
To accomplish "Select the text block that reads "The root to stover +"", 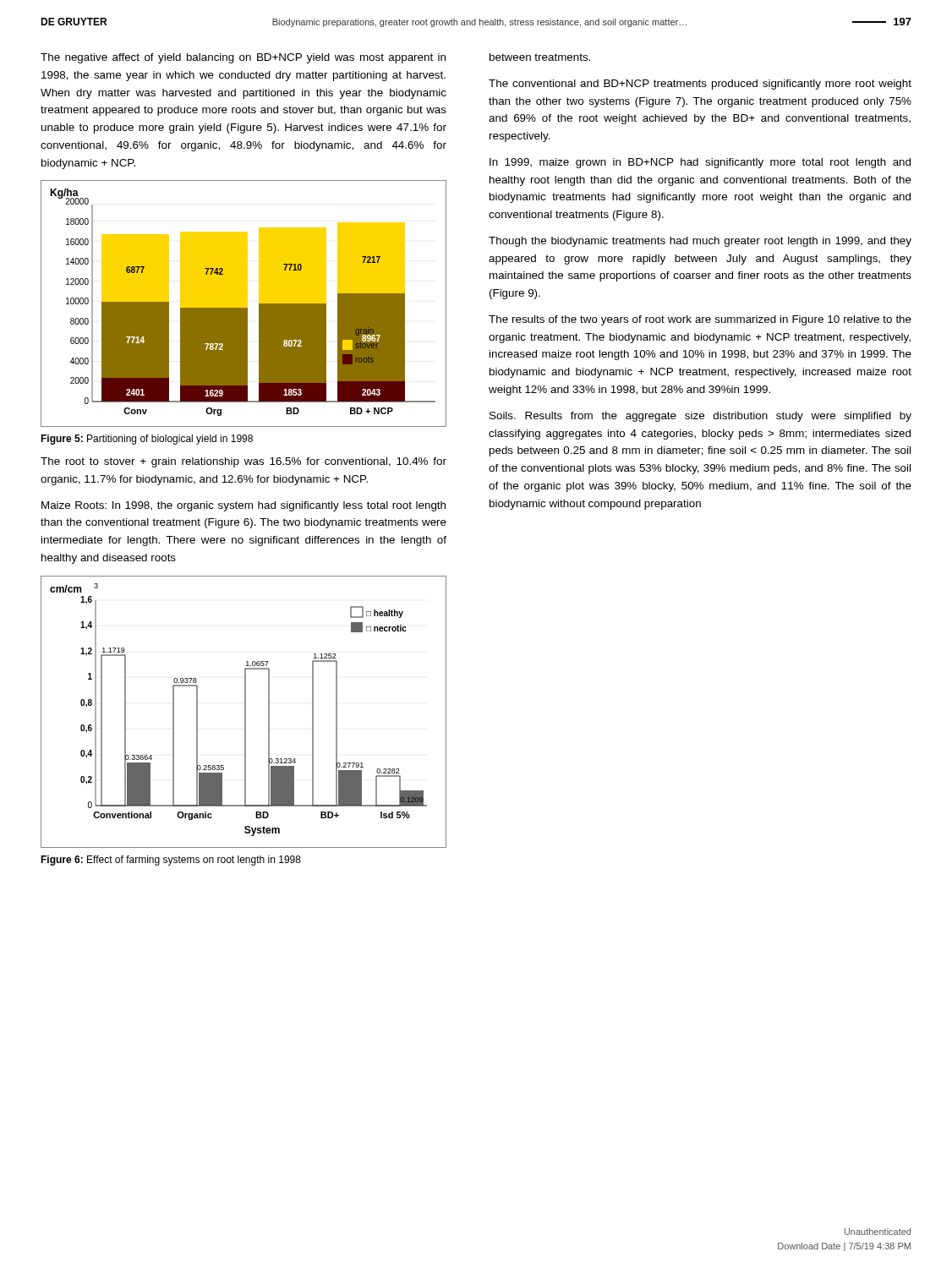I will [x=243, y=470].
